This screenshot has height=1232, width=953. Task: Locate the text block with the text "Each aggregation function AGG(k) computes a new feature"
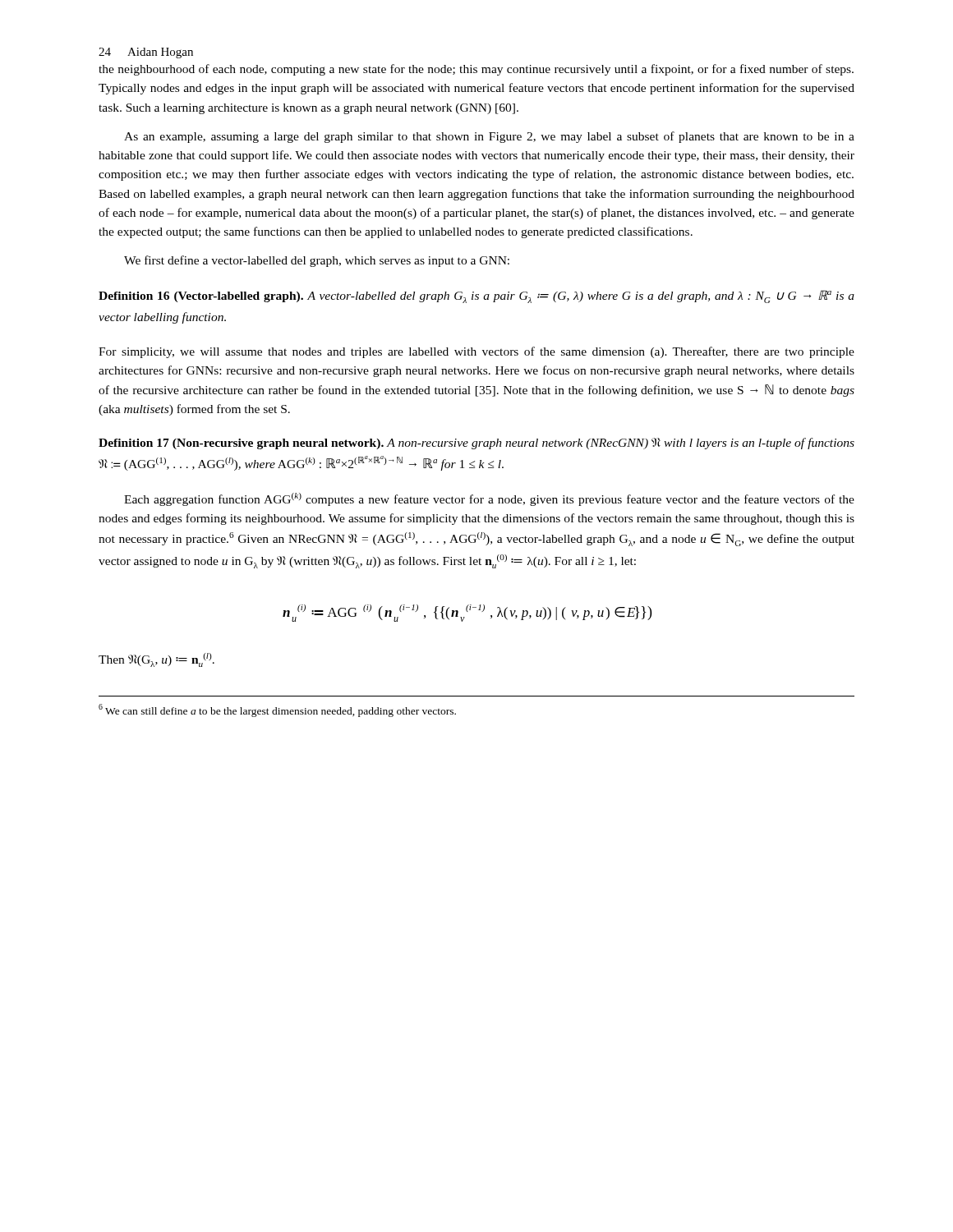pyautogui.click(x=476, y=530)
